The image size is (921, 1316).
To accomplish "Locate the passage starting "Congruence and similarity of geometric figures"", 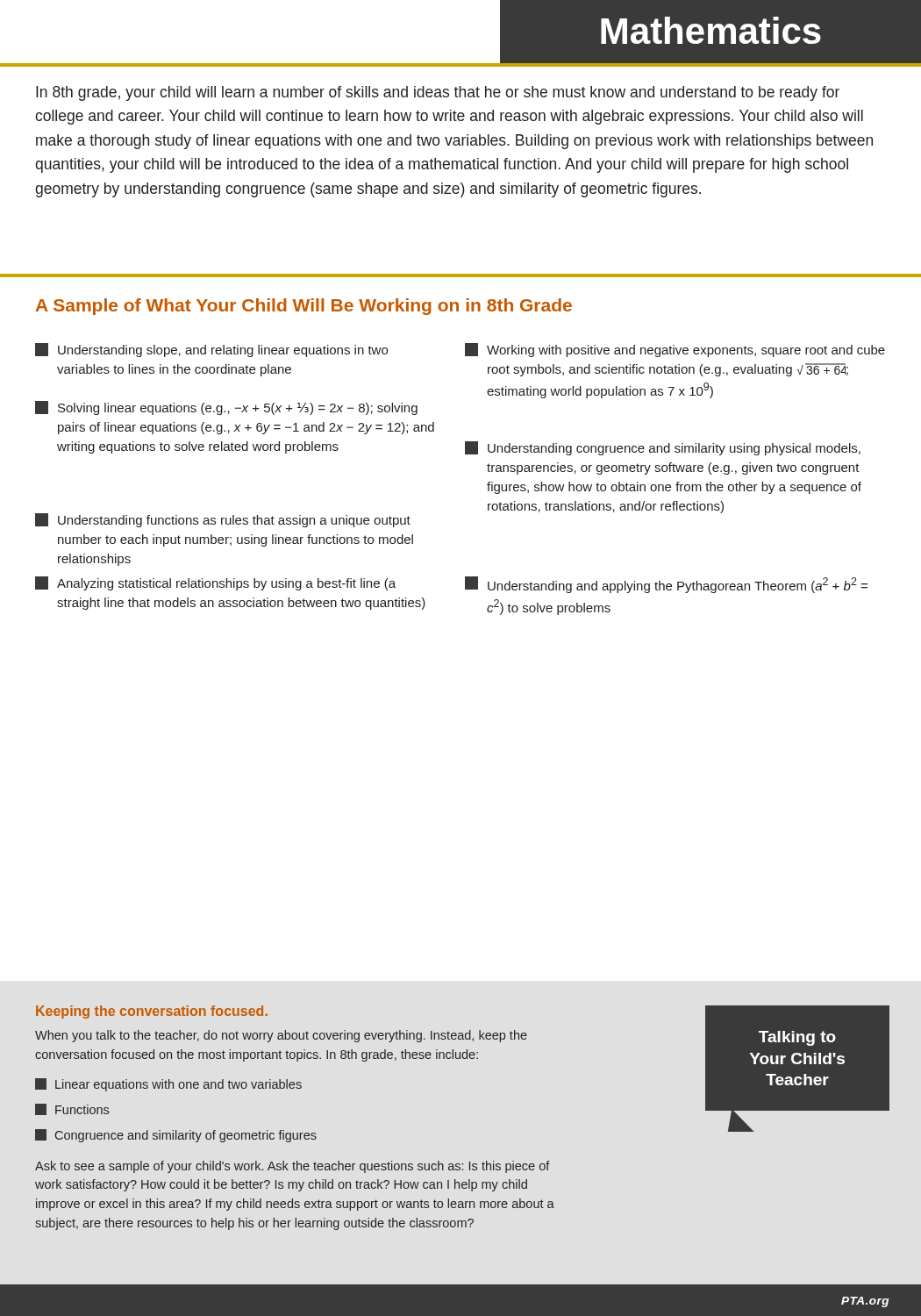I will (176, 1135).
